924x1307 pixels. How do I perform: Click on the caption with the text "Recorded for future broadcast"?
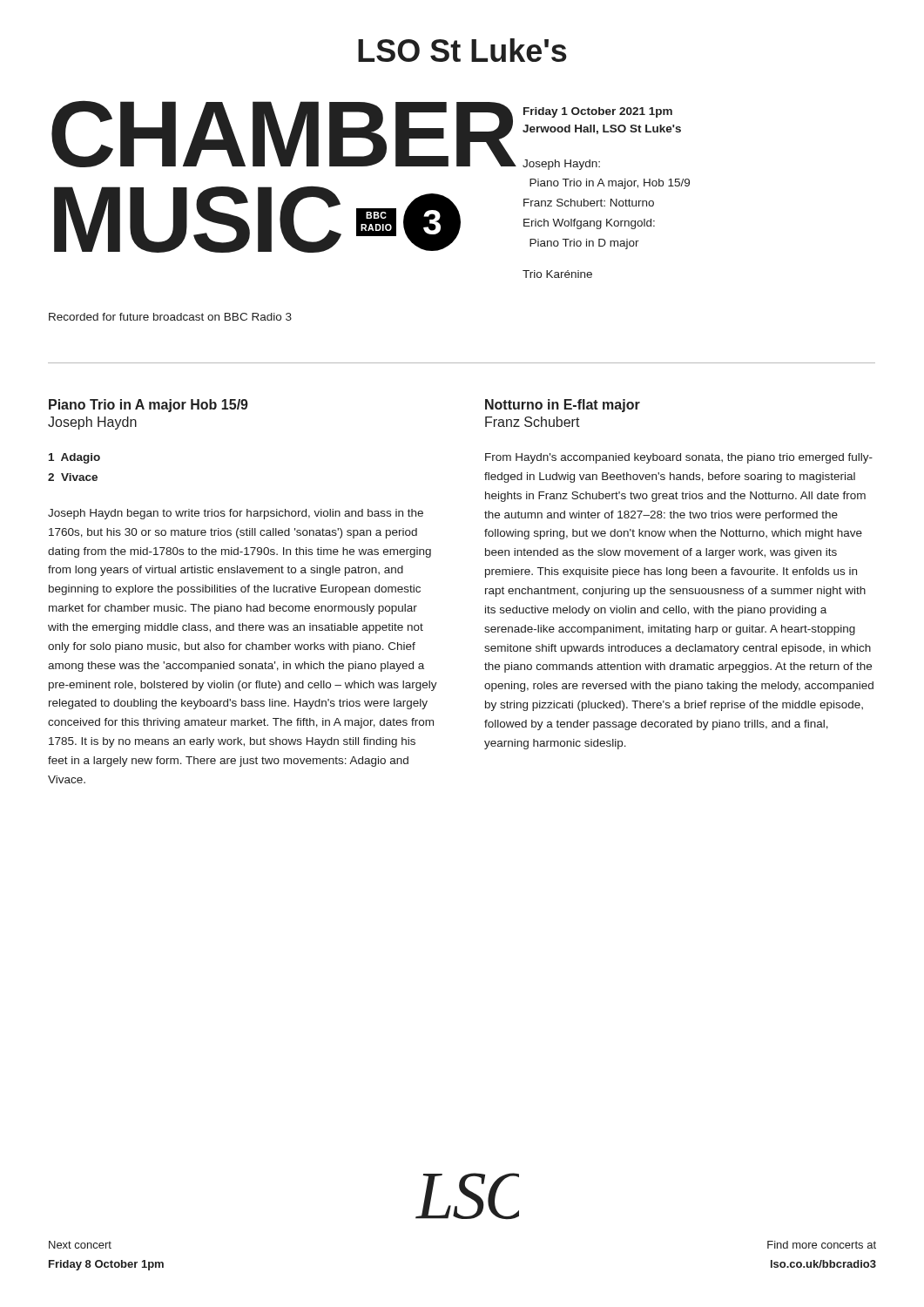170,317
